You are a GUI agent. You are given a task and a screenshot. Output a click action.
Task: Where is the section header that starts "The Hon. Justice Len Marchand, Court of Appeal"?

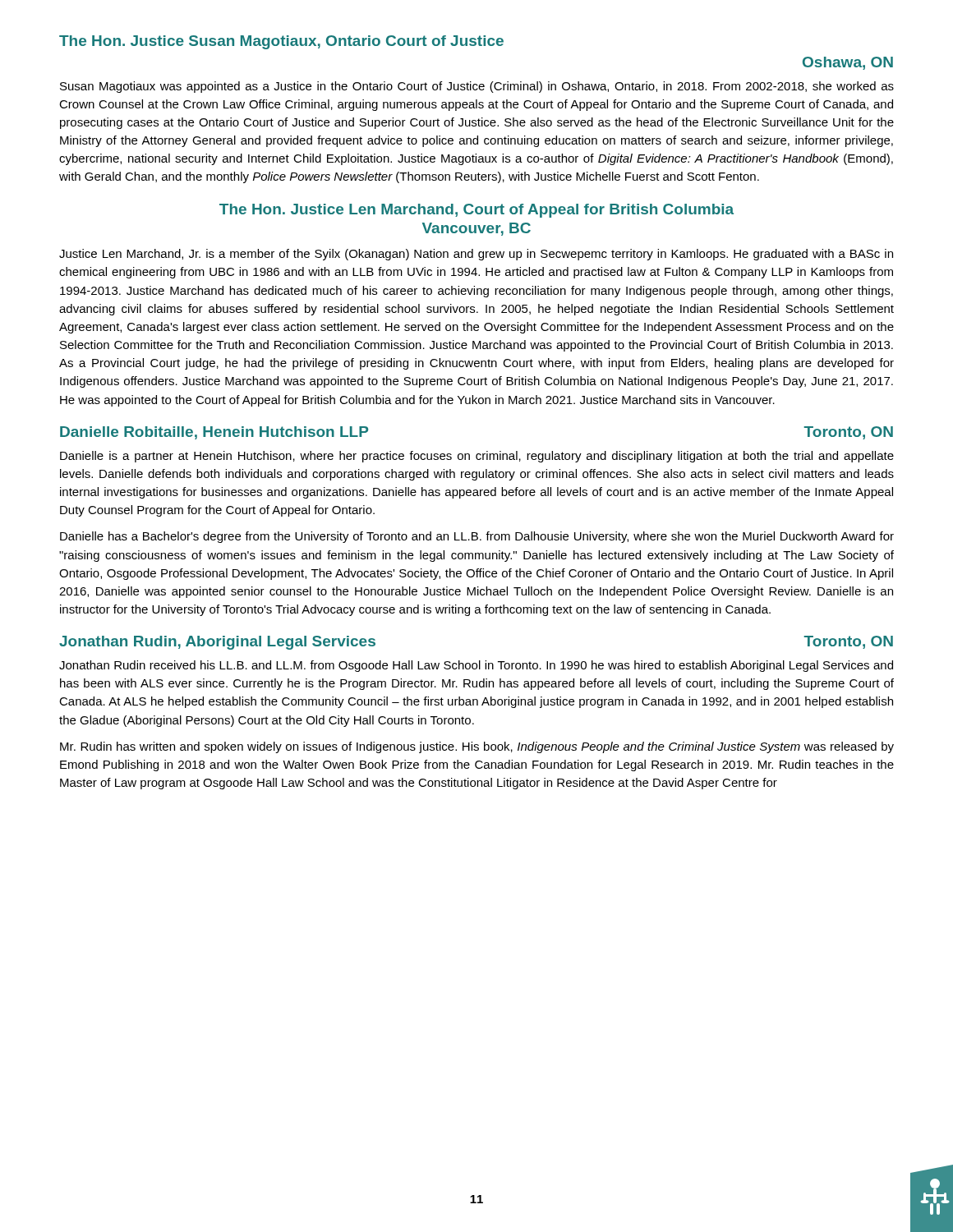tap(476, 219)
